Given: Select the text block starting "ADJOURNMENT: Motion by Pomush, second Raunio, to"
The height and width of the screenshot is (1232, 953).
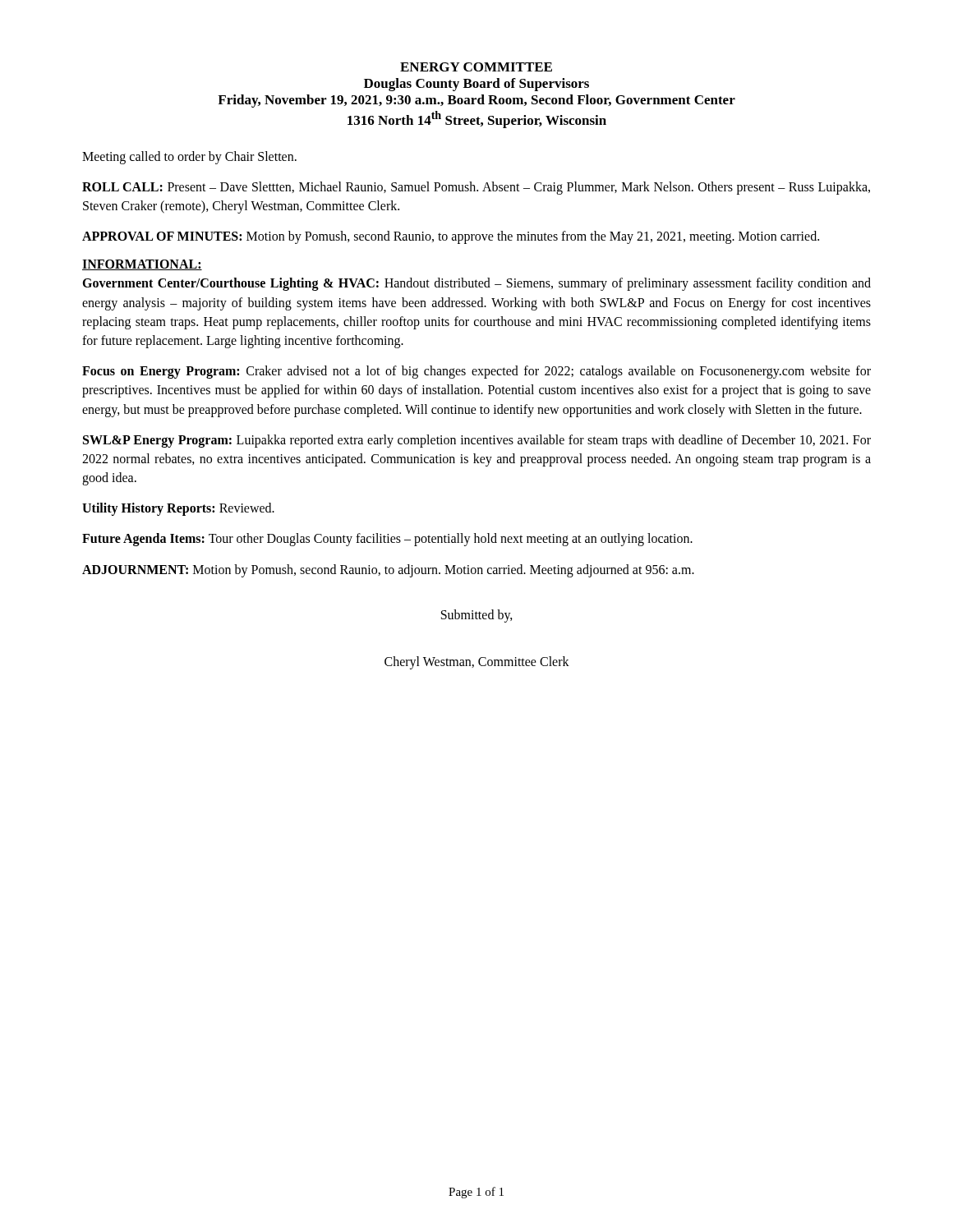Looking at the screenshot, I should [x=388, y=569].
